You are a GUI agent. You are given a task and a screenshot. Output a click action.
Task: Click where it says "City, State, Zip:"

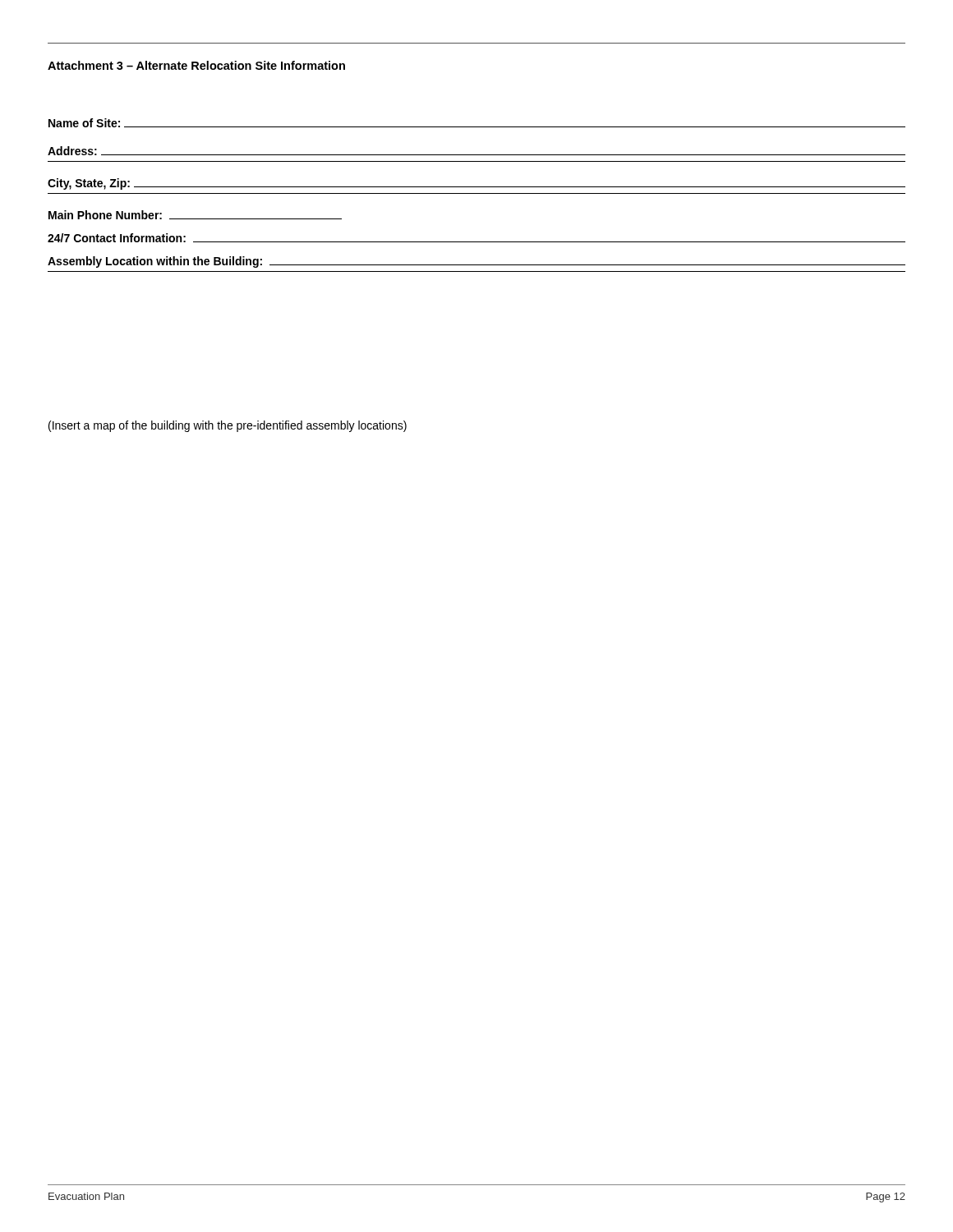[x=476, y=182]
